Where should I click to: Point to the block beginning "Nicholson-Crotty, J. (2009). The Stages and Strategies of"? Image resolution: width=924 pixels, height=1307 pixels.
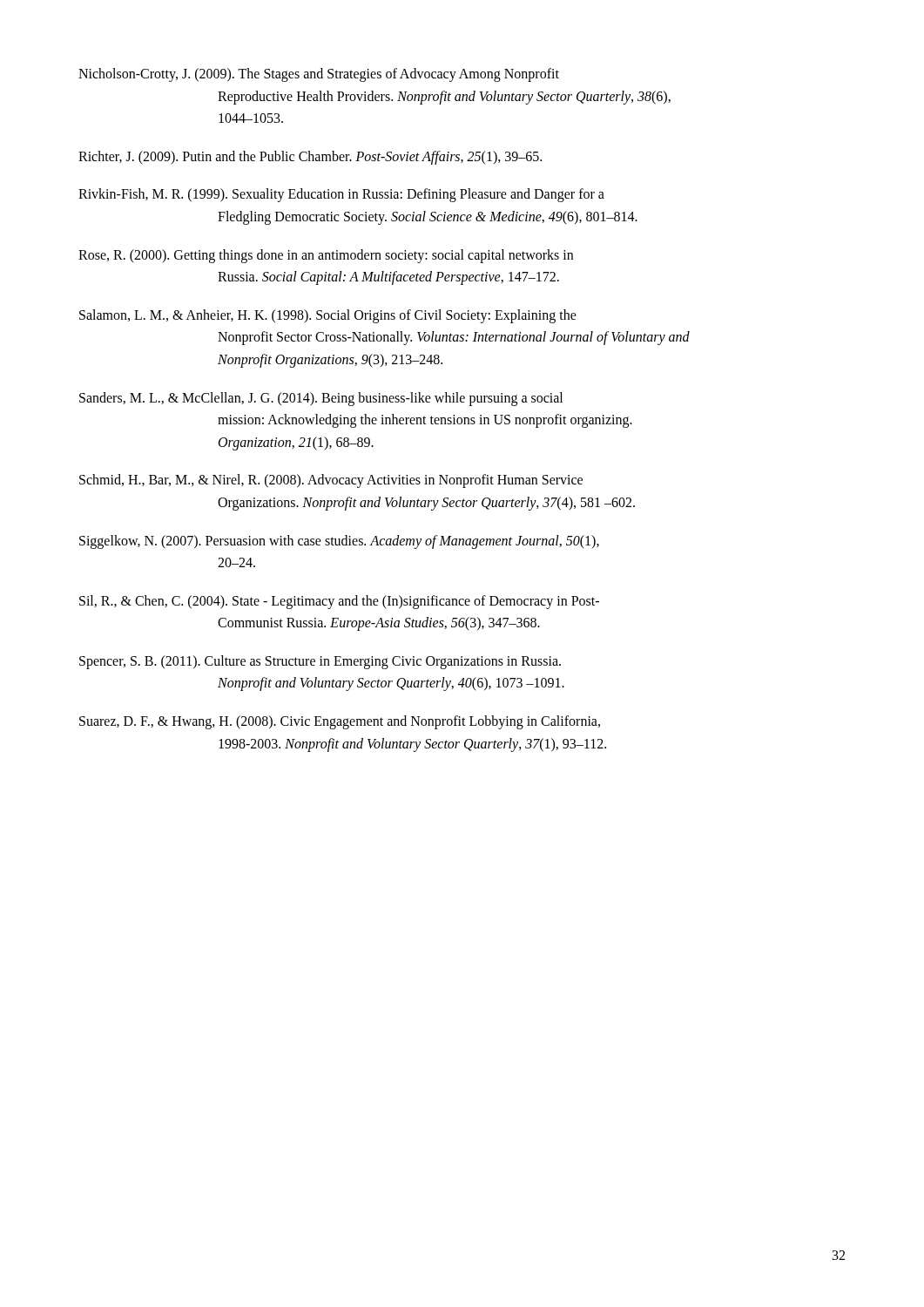pyautogui.click(x=462, y=98)
